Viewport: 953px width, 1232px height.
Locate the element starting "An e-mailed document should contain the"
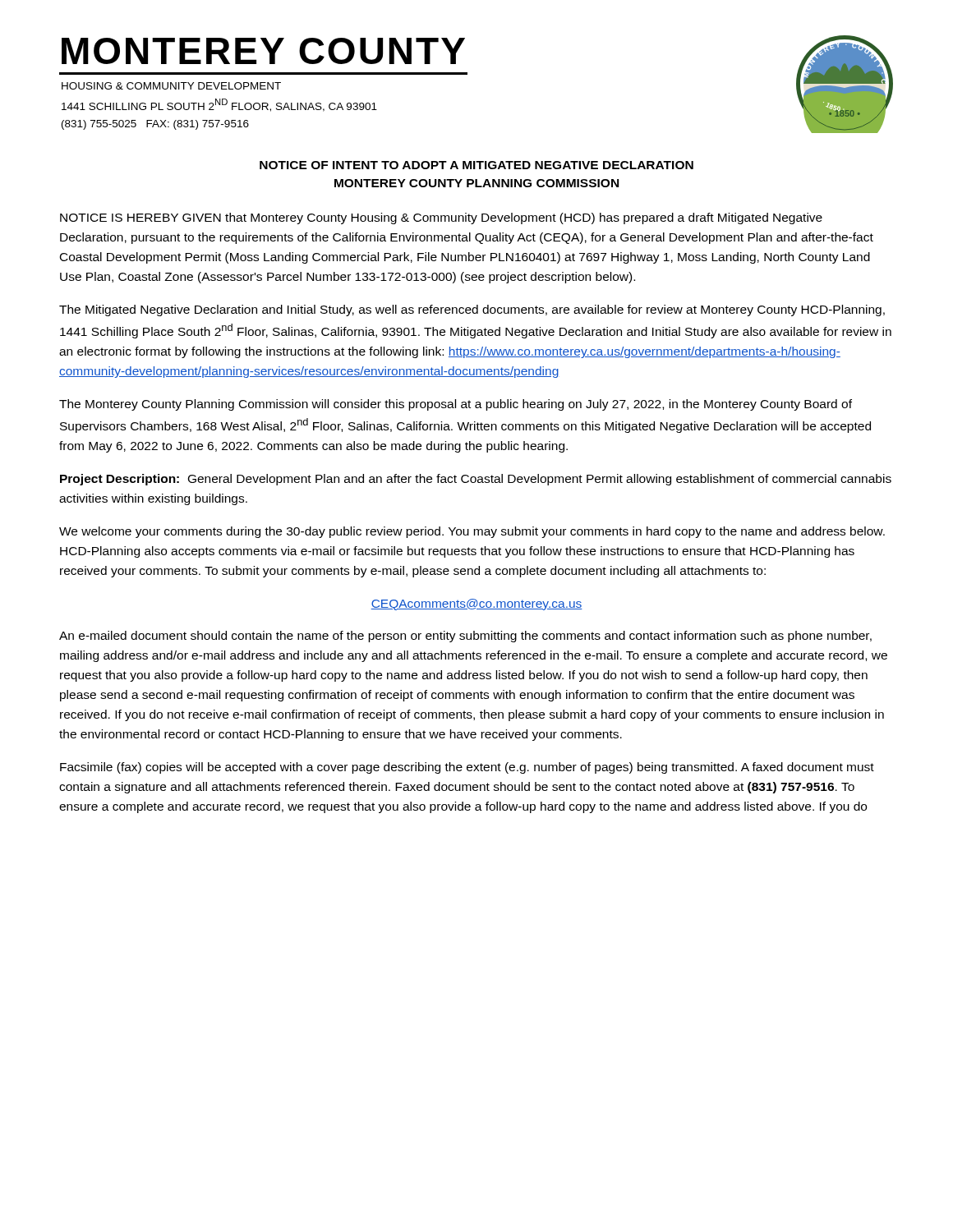(x=473, y=684)
